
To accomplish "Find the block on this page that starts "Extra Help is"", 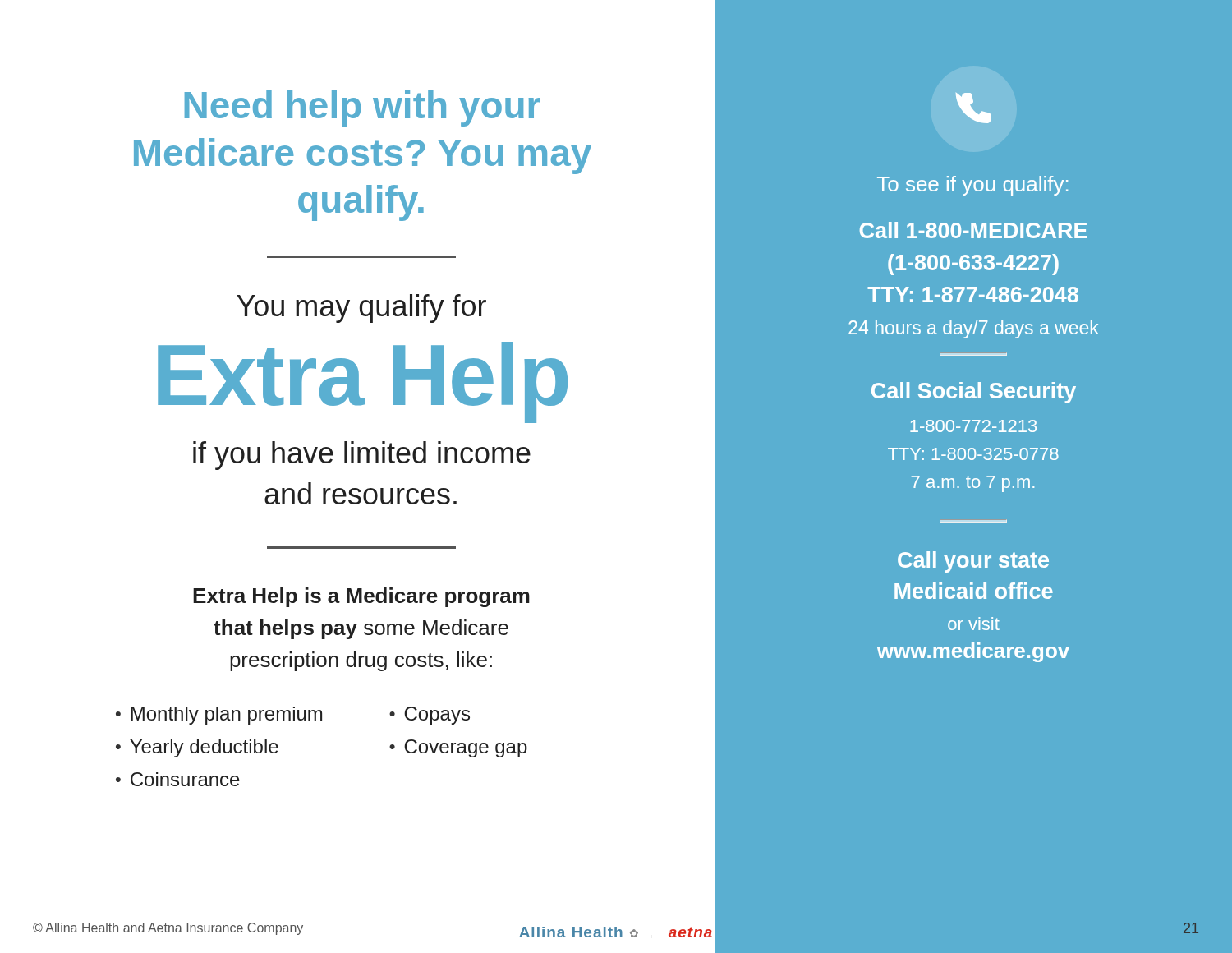I will tap(361, 628).
